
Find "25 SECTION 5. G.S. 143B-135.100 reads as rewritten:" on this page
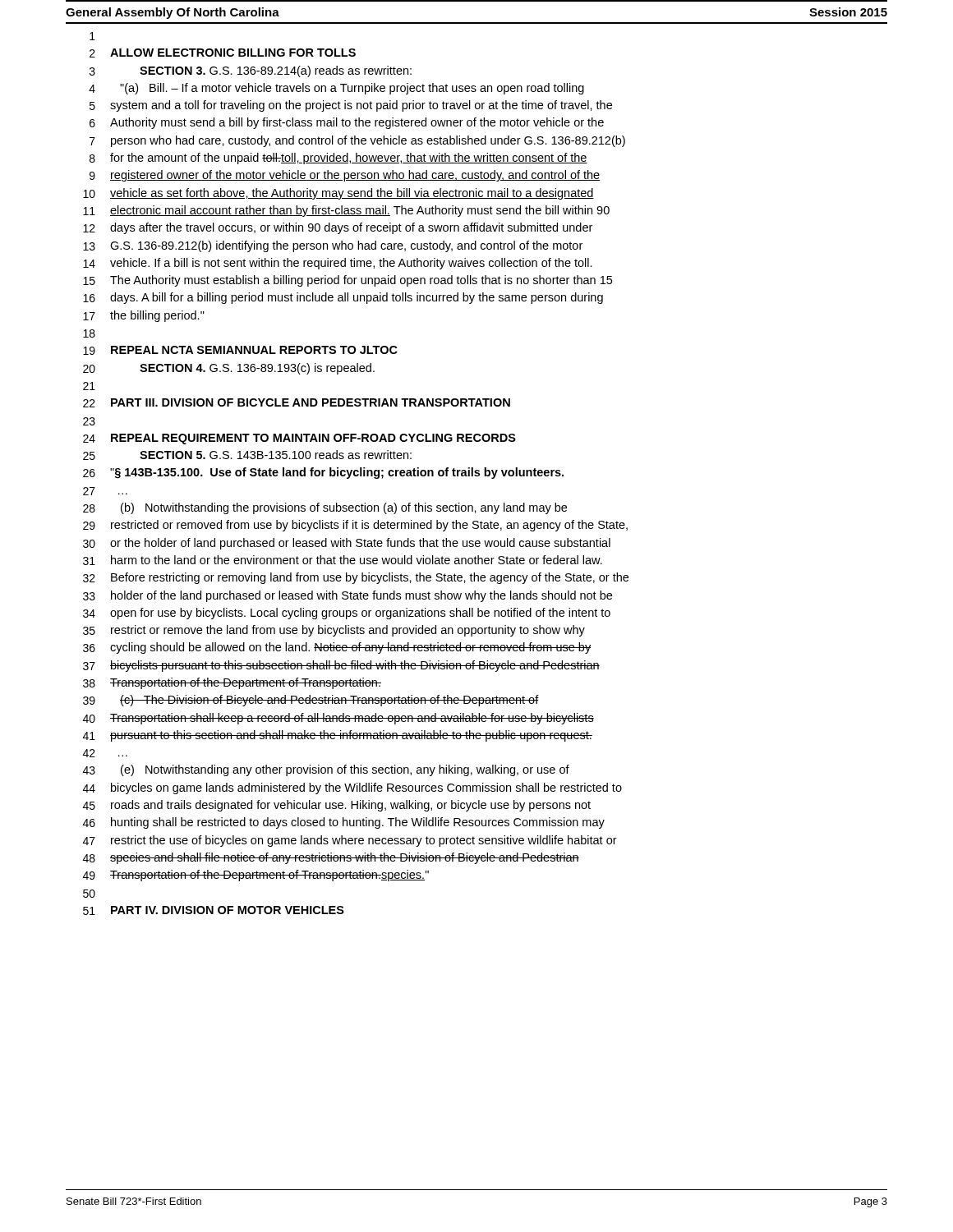(476, 456)
